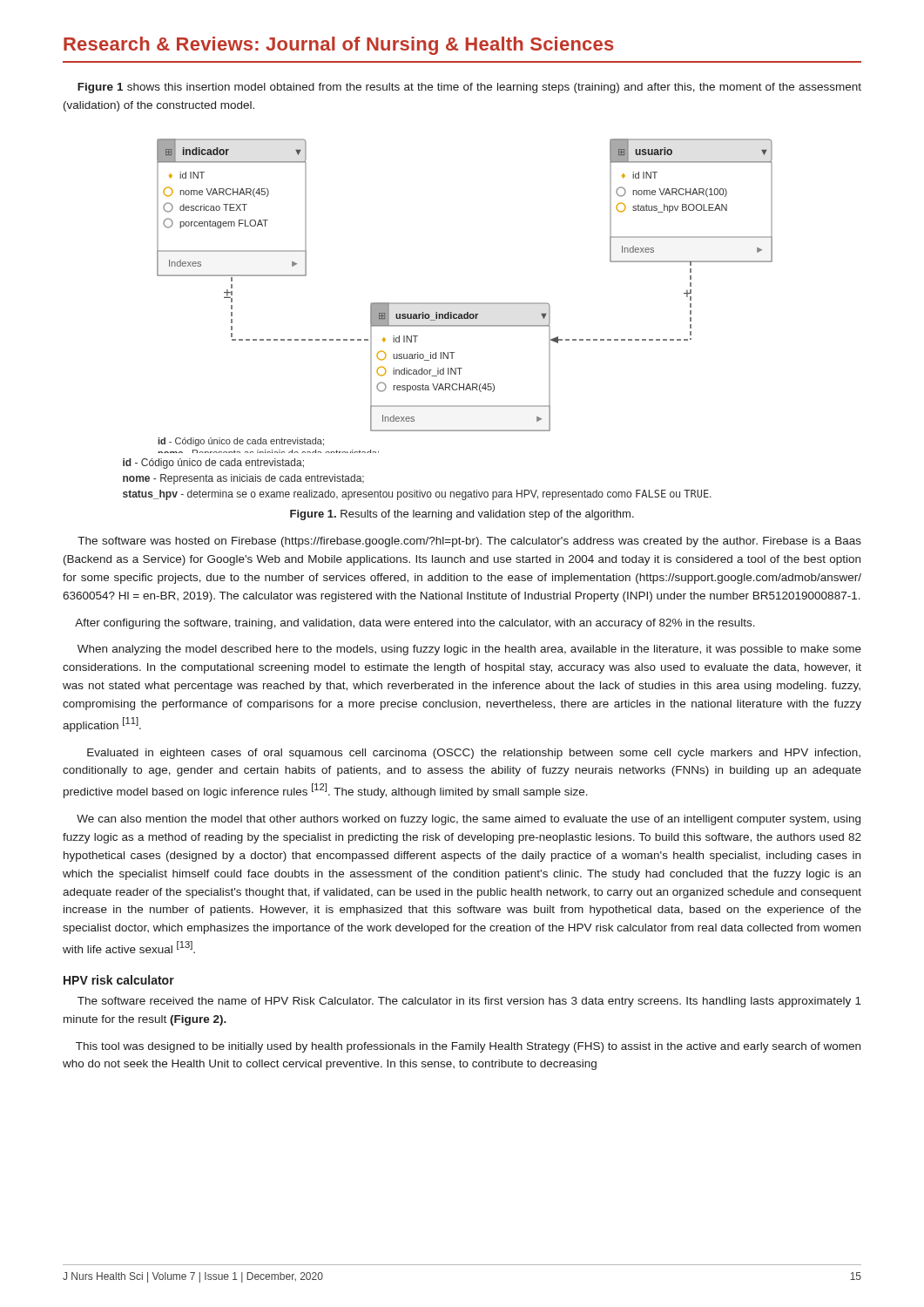Click on the text block that says "Figure 1 shows this"

pos(462,96)
